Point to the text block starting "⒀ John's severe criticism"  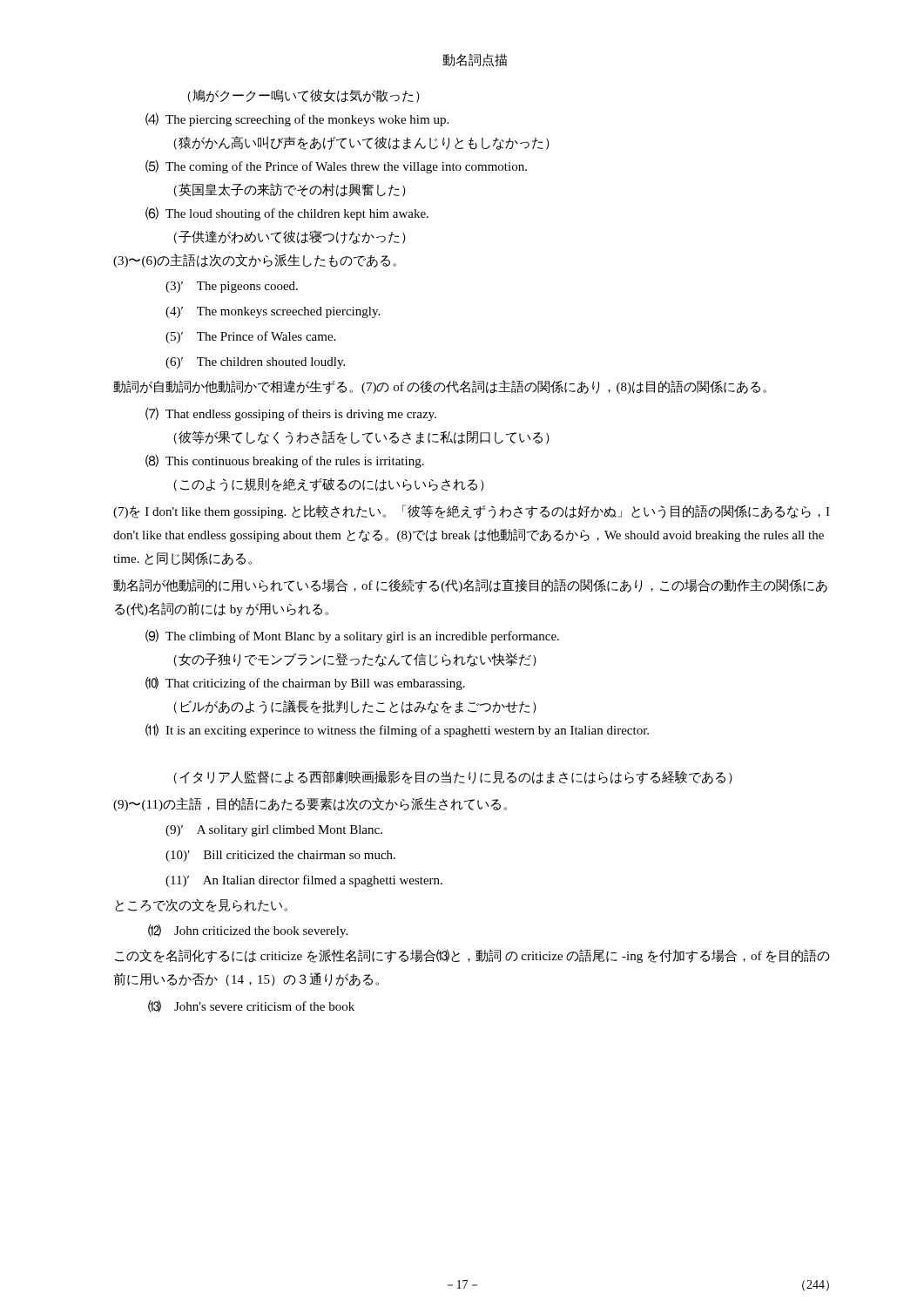[251, 1006]
